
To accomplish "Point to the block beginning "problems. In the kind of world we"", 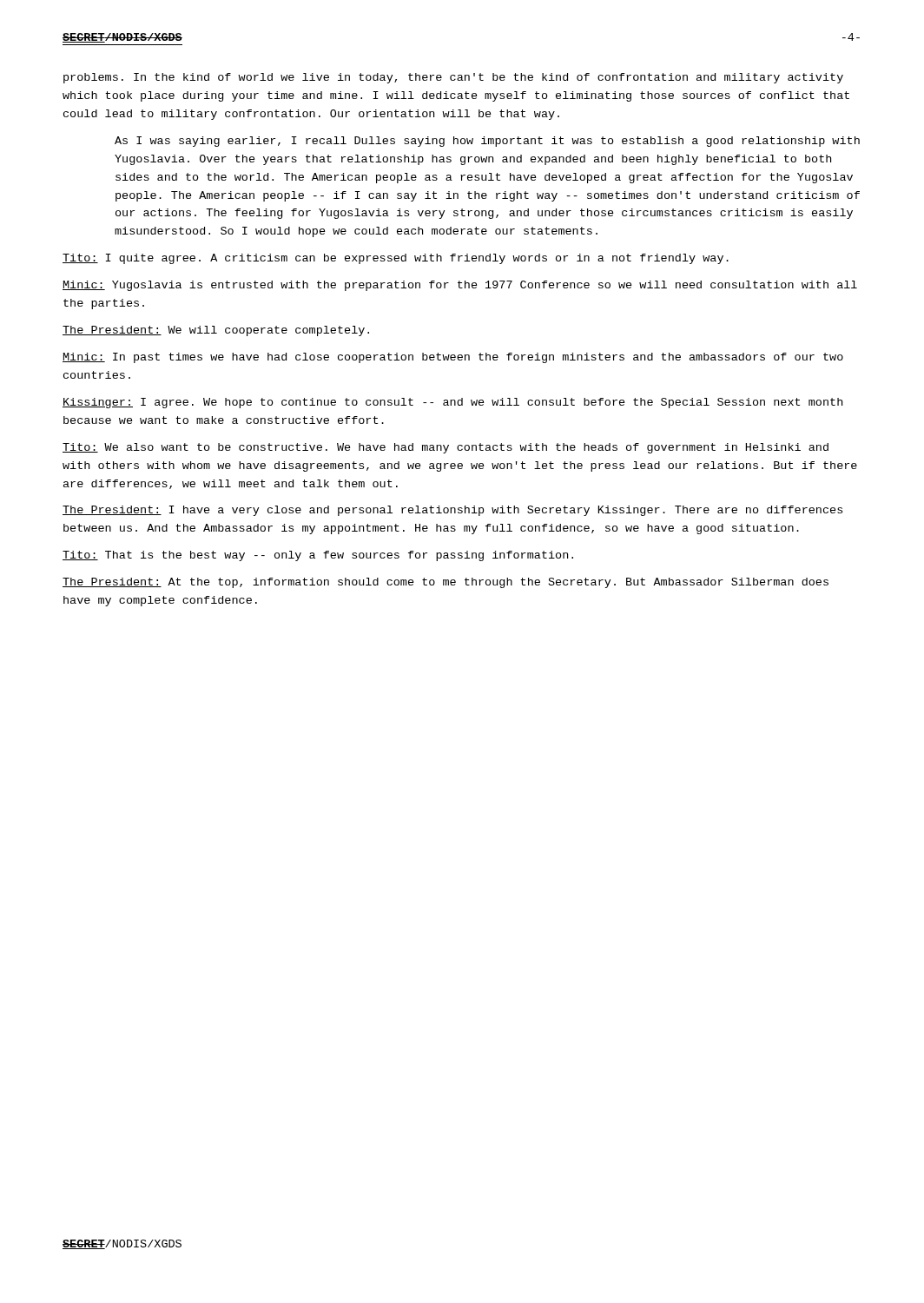I will click(x=457, y=96).
